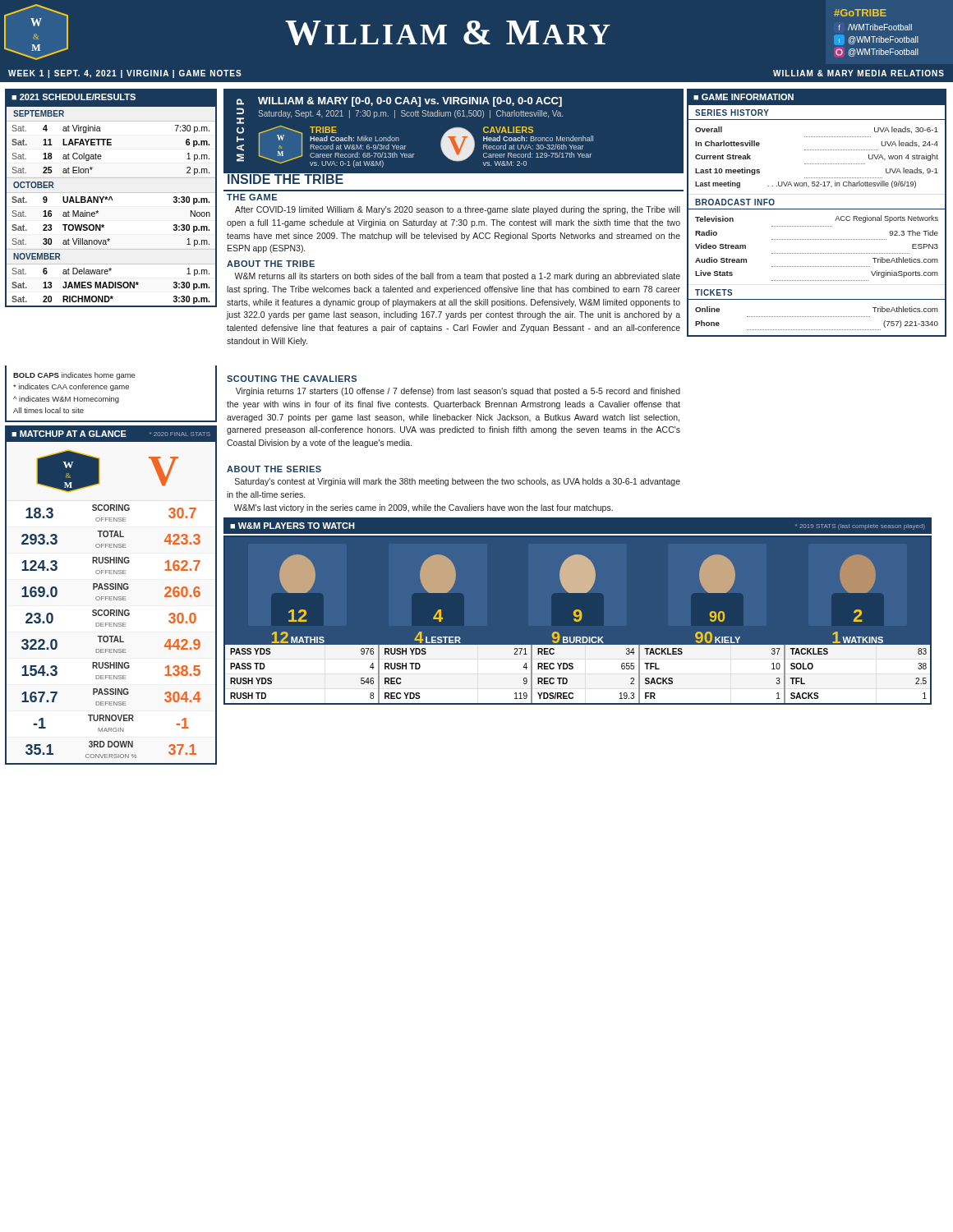Viewport: 953px width, 1232px height.
Task: Select the table that reads "RUSH YDS"
Action: [578, 675]
